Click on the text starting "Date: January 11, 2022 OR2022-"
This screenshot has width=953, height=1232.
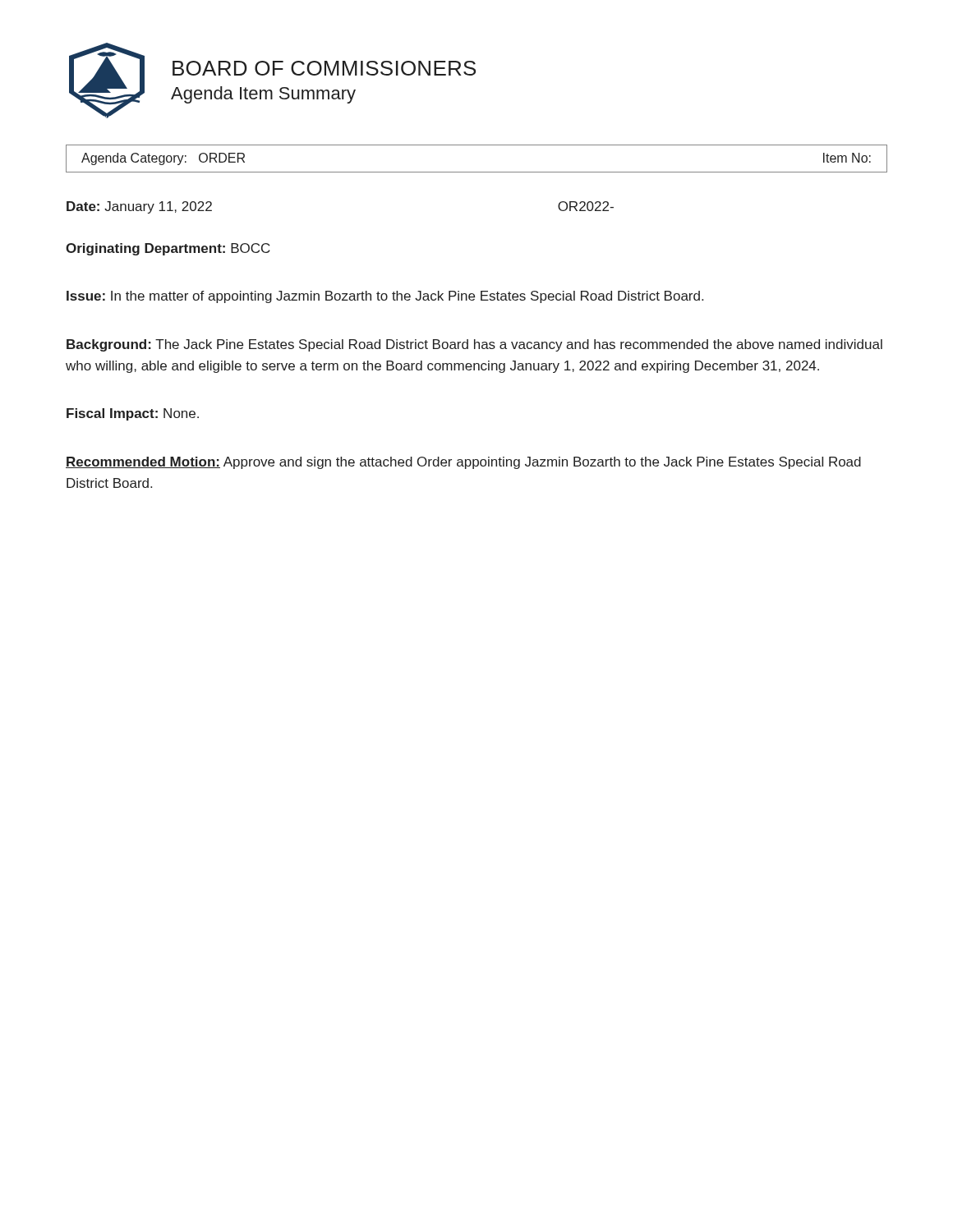pos(144,207)
